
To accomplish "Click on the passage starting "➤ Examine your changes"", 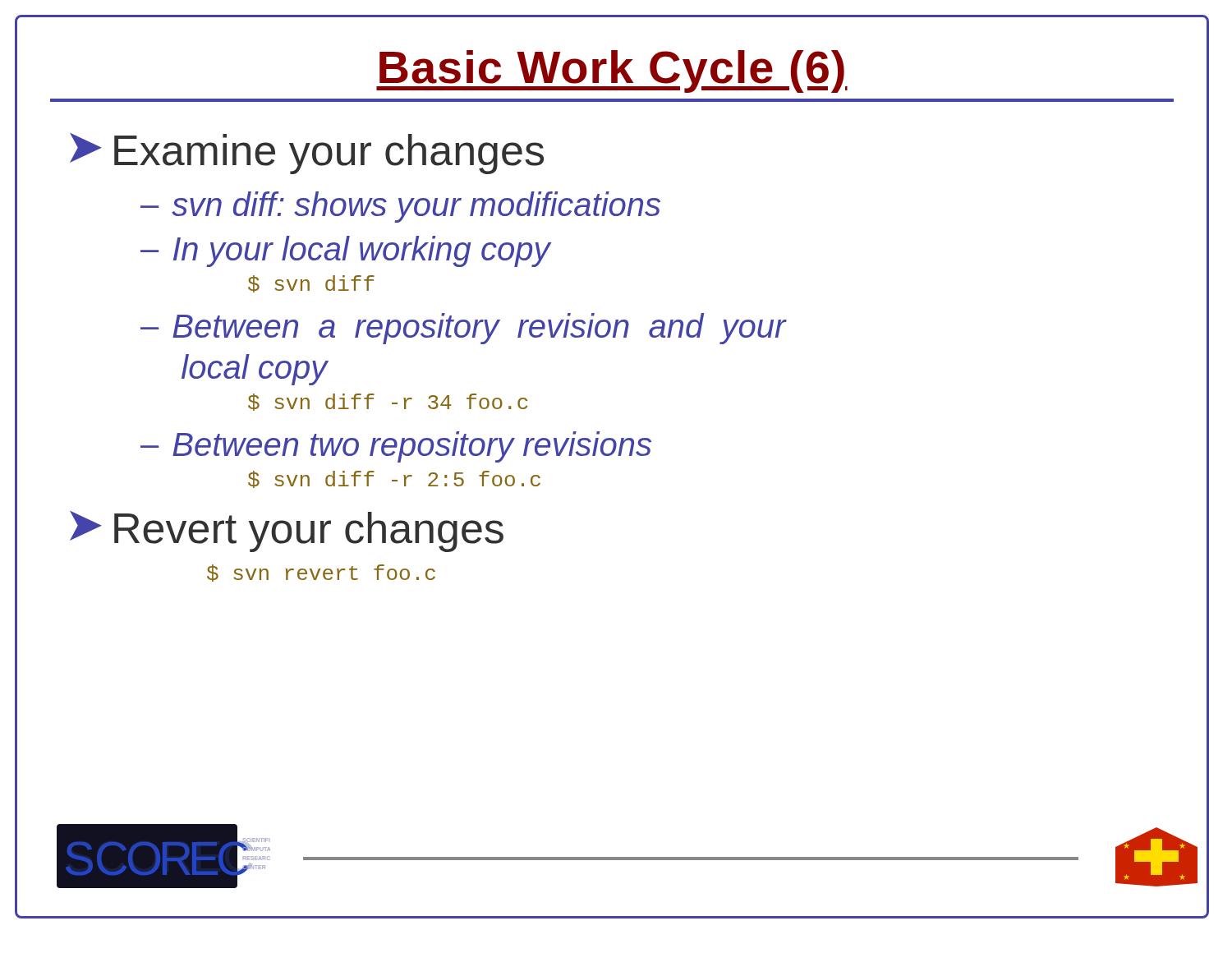I will (x=306, y=151).
